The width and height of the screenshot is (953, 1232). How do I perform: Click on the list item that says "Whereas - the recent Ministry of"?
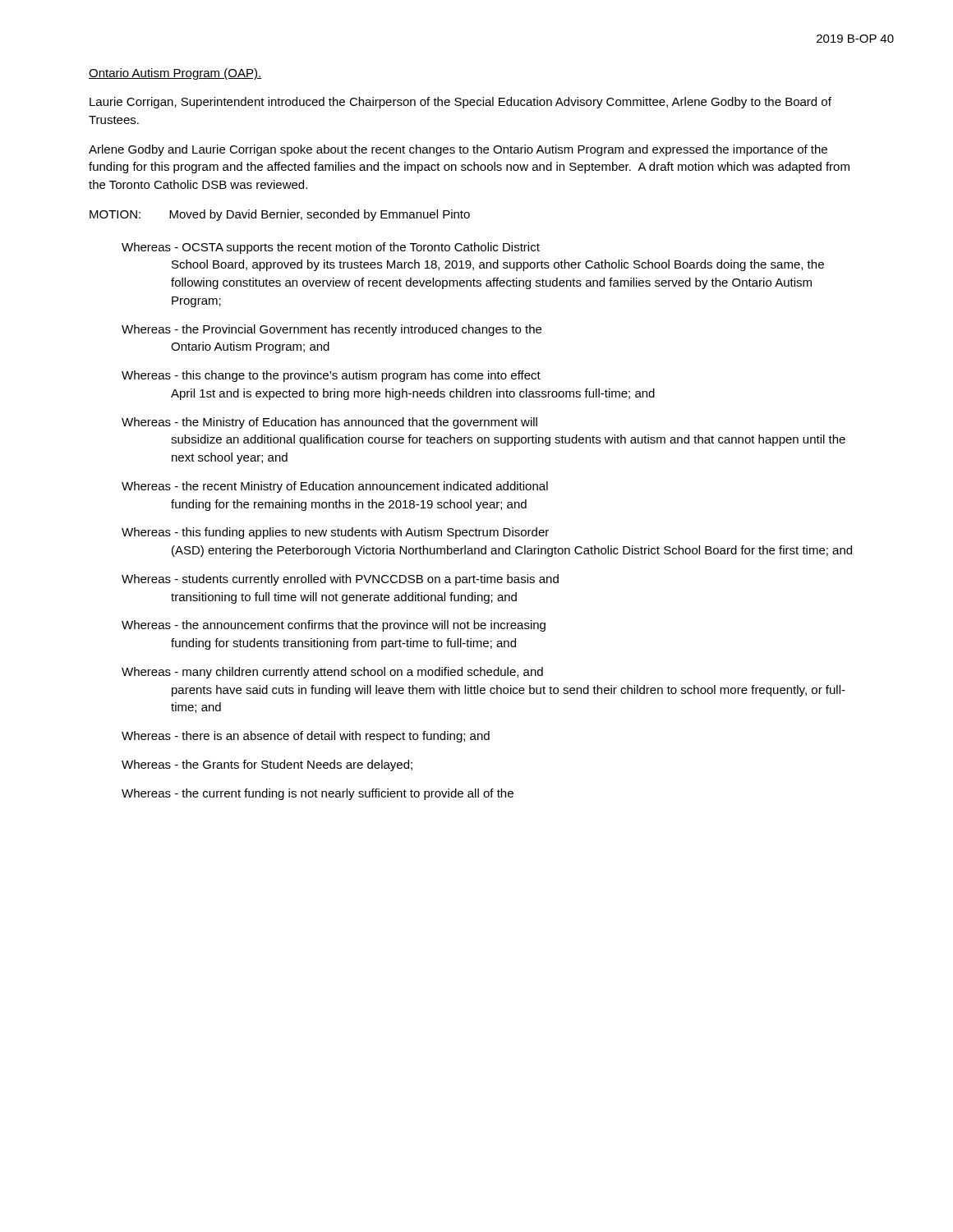point(493,496)
